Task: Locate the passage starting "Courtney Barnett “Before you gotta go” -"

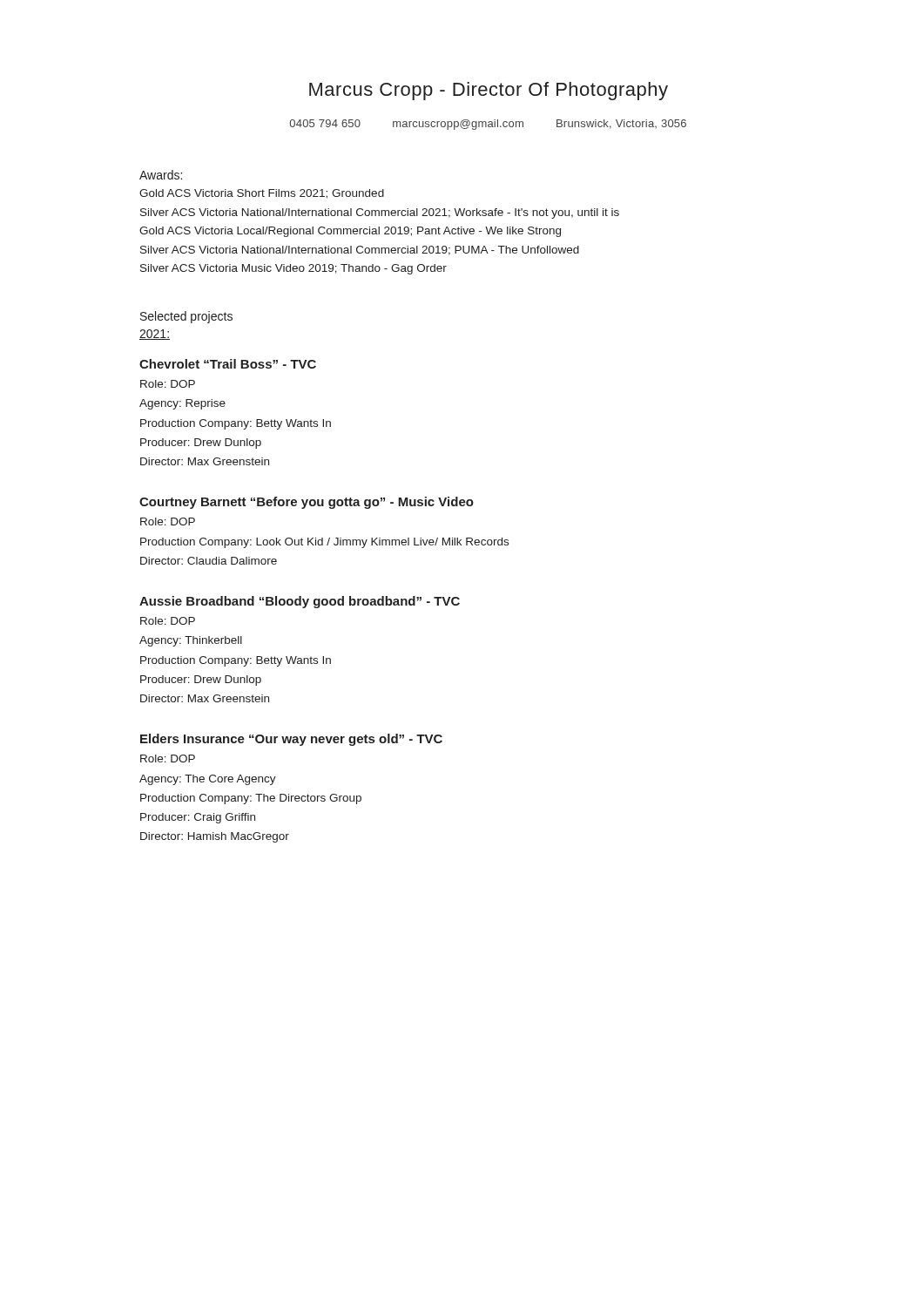Action: pos(307,502)
